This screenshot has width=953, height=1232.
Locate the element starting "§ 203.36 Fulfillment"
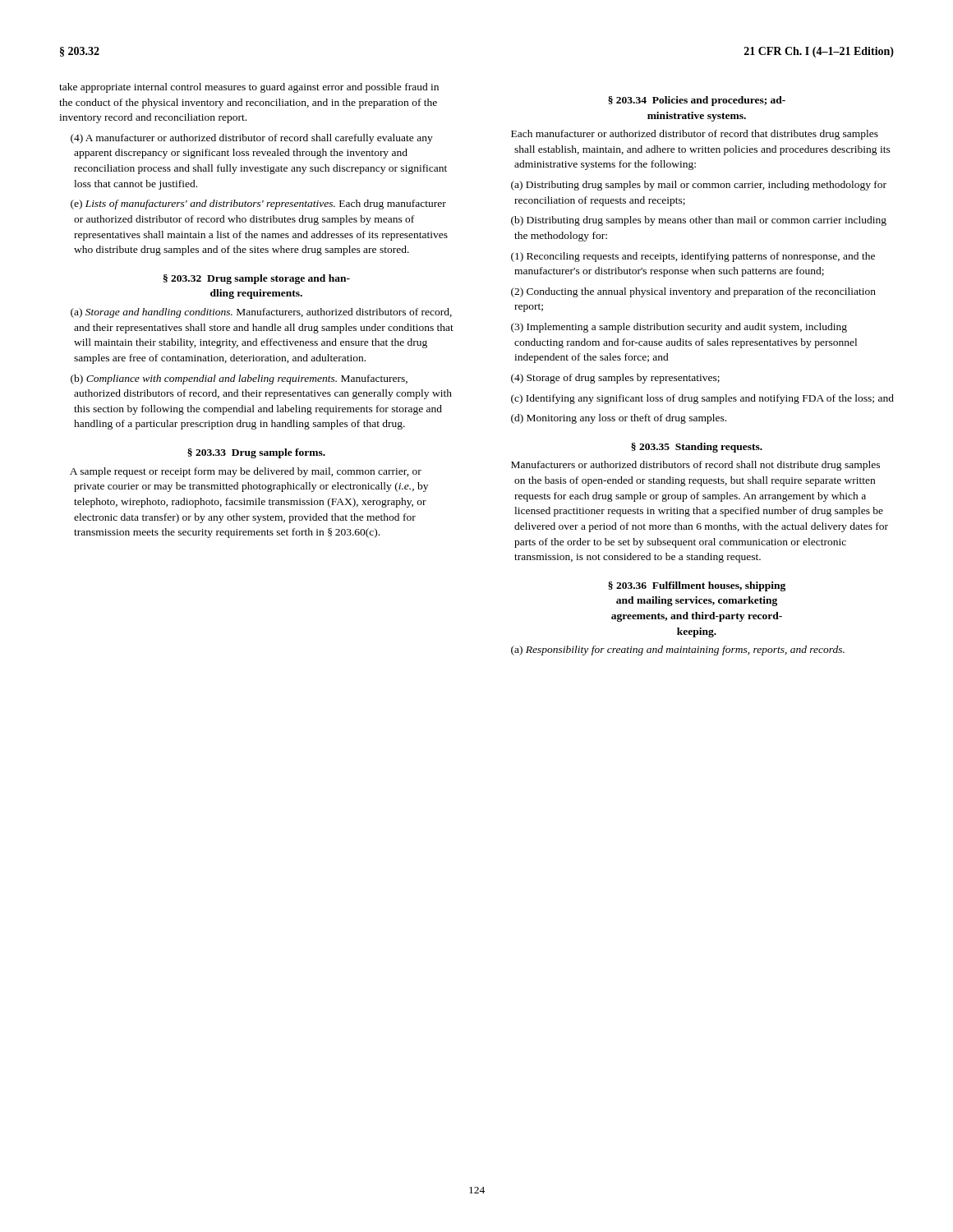click(x=697, y=608)
